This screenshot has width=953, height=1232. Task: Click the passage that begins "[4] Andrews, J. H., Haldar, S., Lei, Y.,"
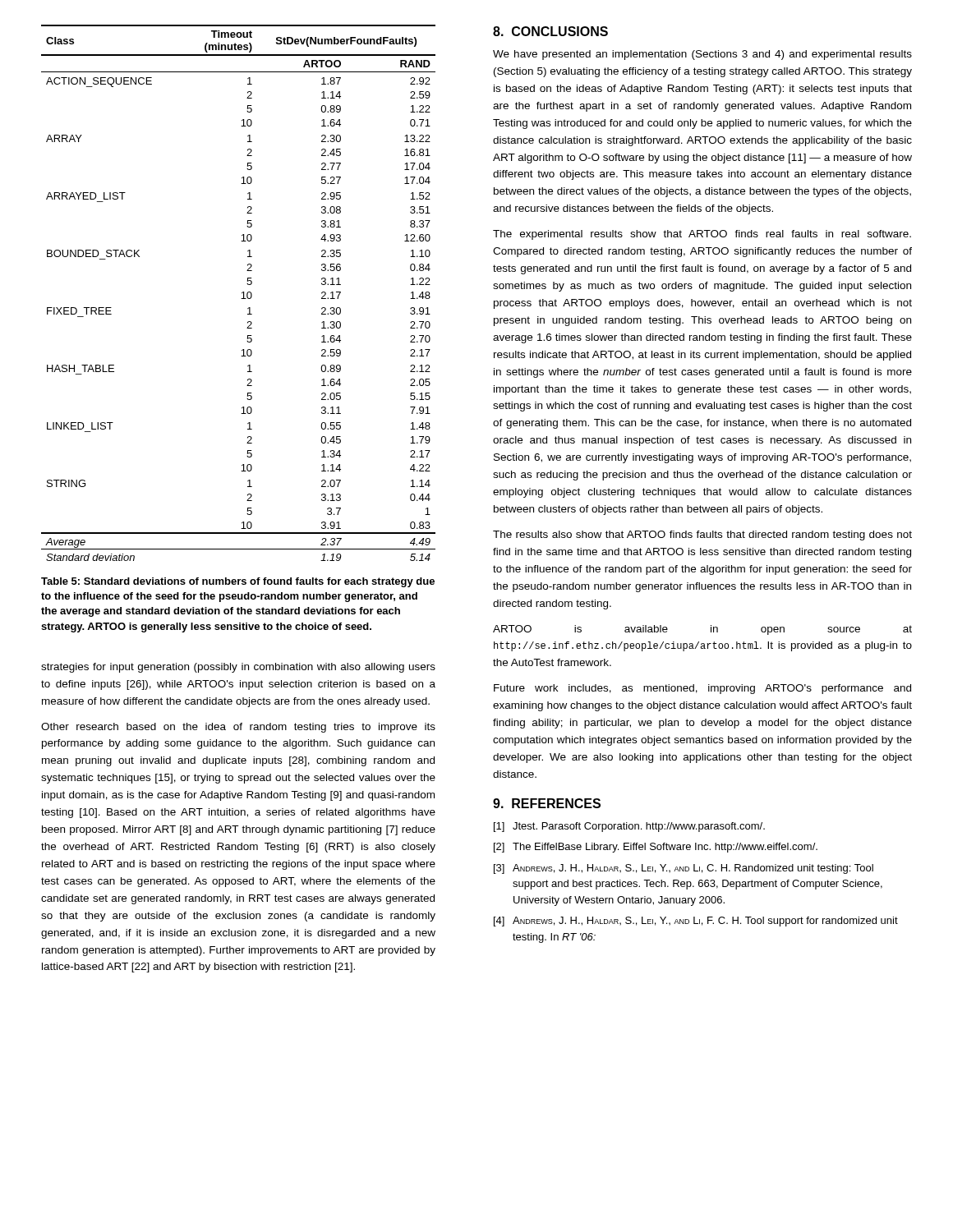click(x=702, y=929)
